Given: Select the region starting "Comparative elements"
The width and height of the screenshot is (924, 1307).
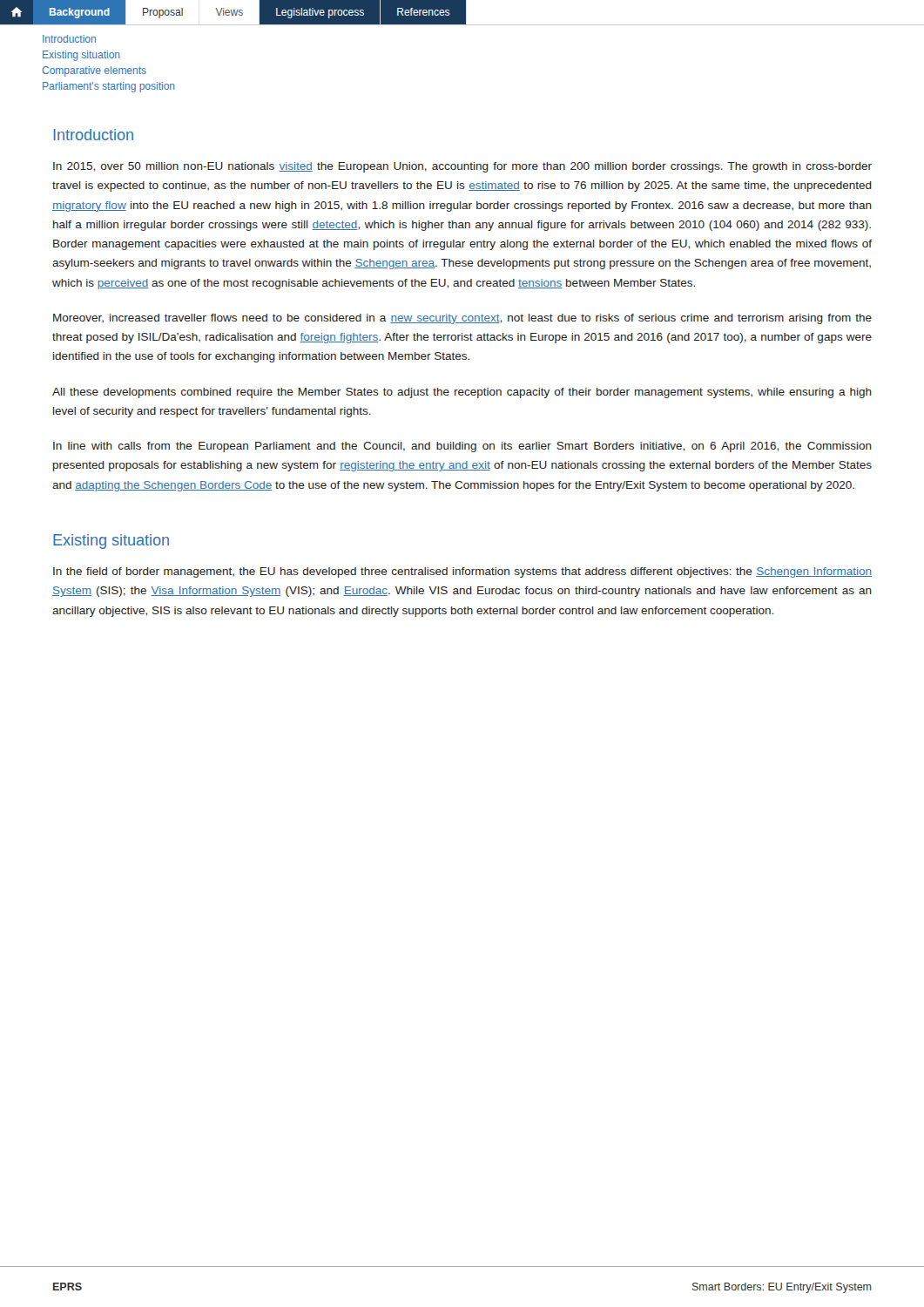Looking at the screenshot, I should point(94,71).
